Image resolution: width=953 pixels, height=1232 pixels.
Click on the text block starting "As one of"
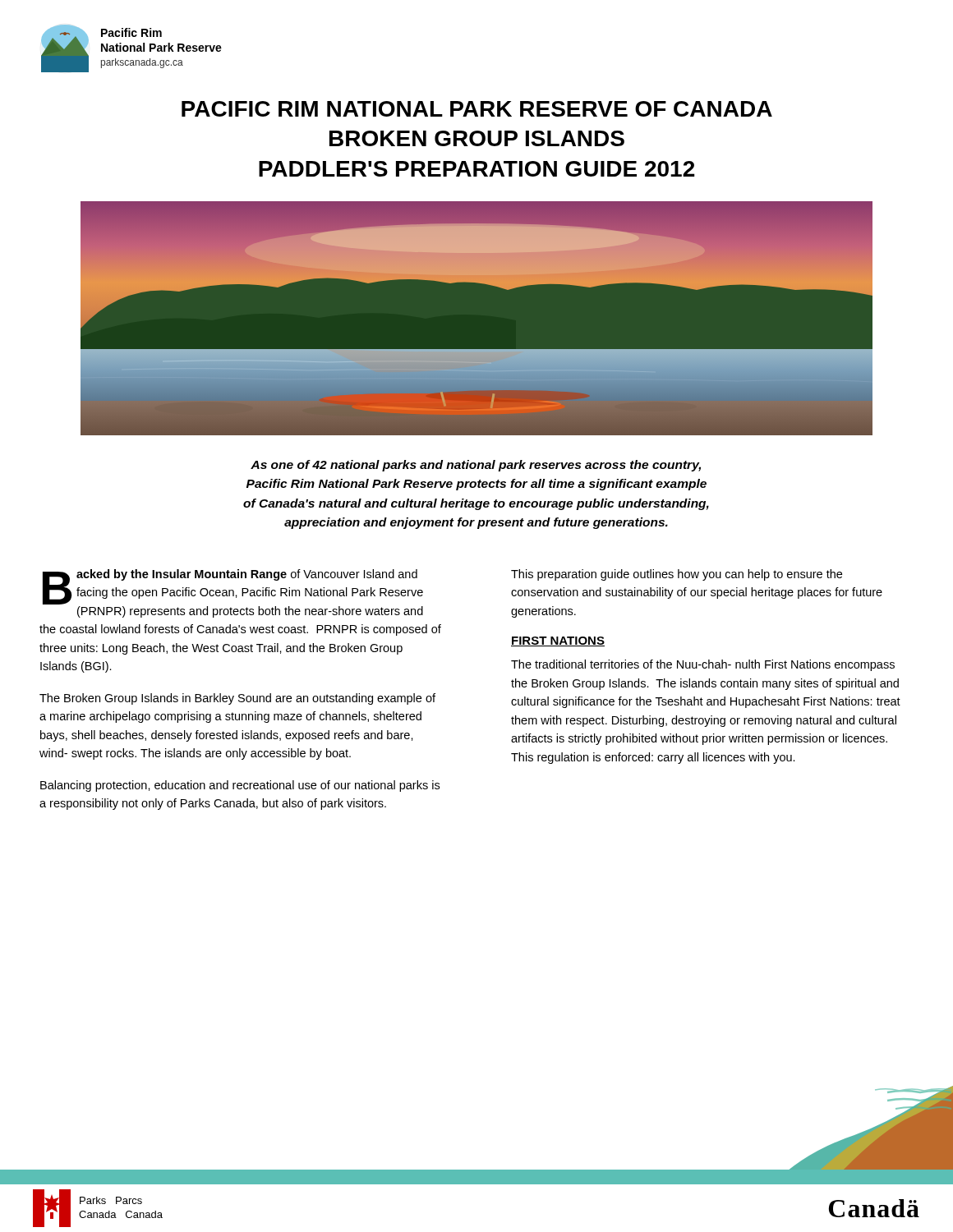[x=476, y=493]
